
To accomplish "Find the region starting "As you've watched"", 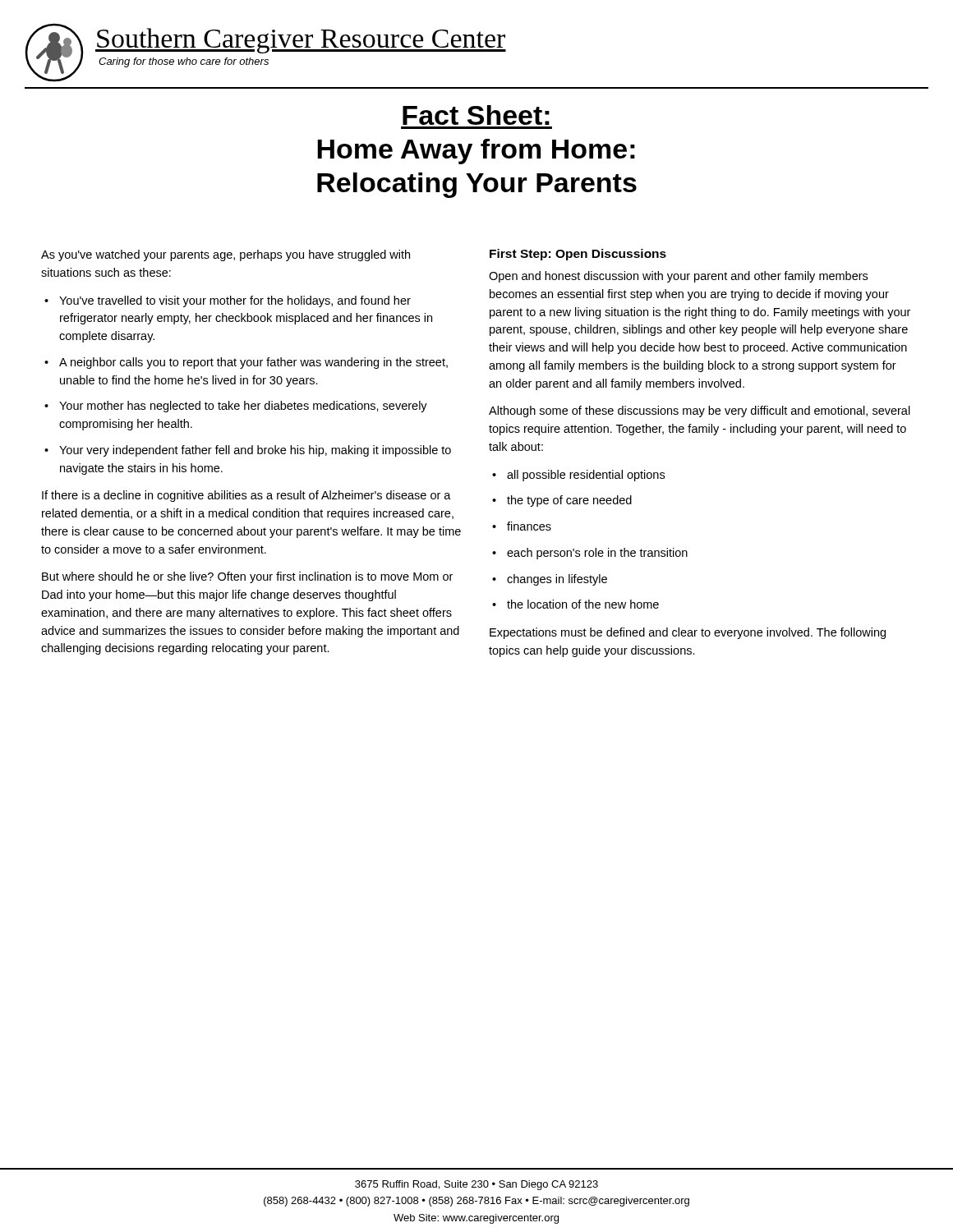I will point(226,264).
